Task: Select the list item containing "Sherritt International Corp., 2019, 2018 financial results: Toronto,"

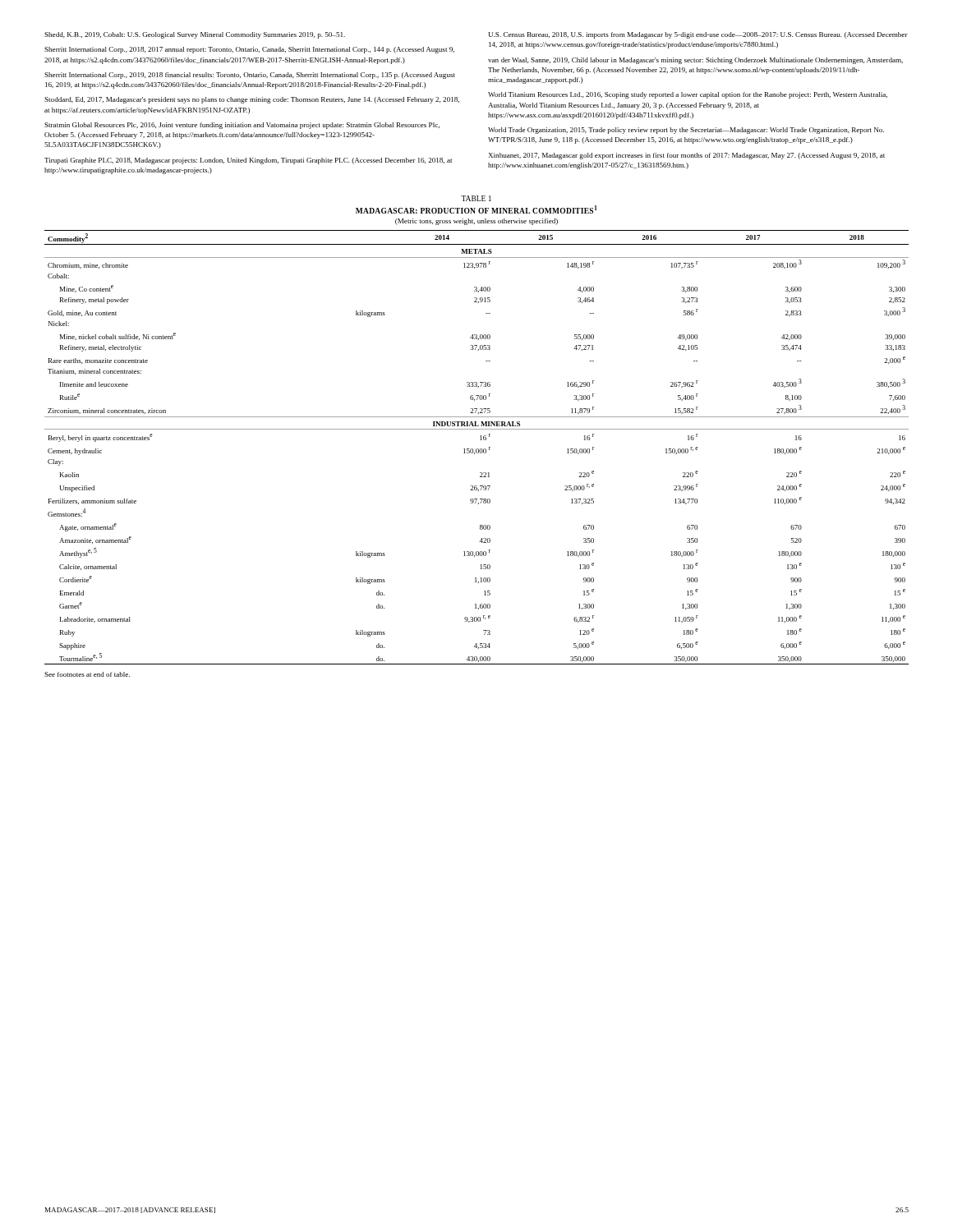Action: click(x=250, y=80)
